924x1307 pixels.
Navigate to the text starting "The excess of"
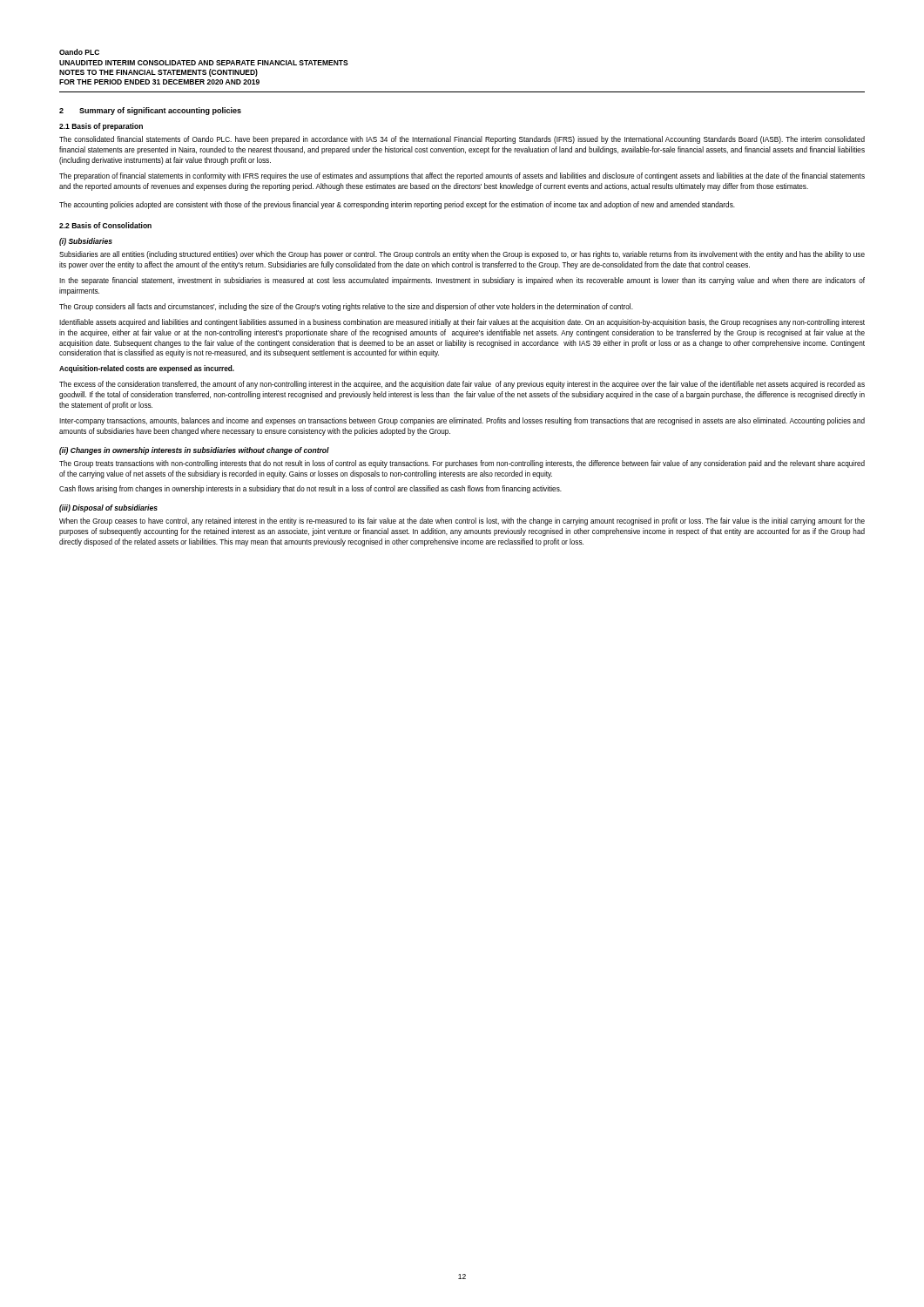point(462,395)
